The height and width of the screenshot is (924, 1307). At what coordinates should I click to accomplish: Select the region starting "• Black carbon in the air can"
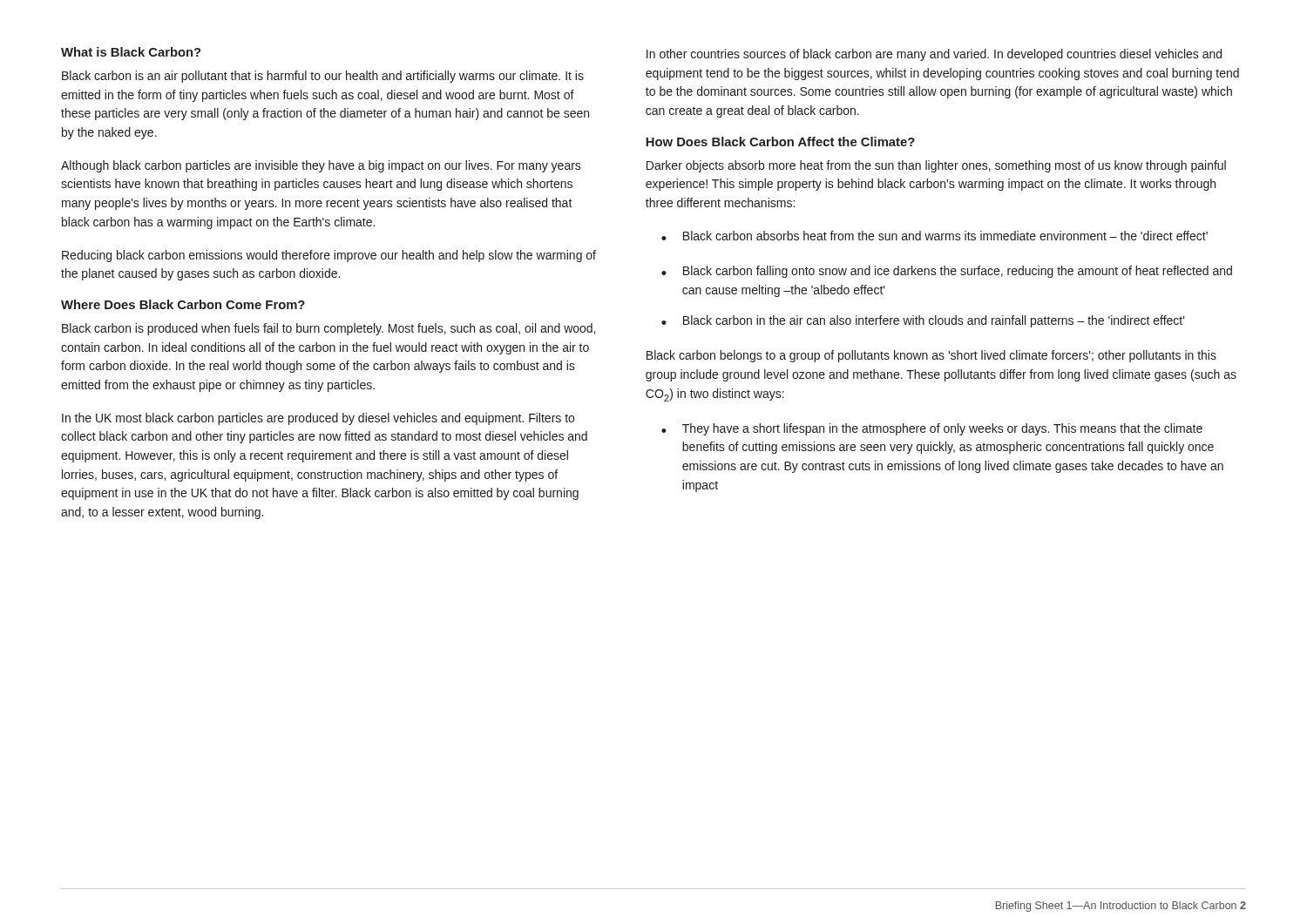(923, 323)
